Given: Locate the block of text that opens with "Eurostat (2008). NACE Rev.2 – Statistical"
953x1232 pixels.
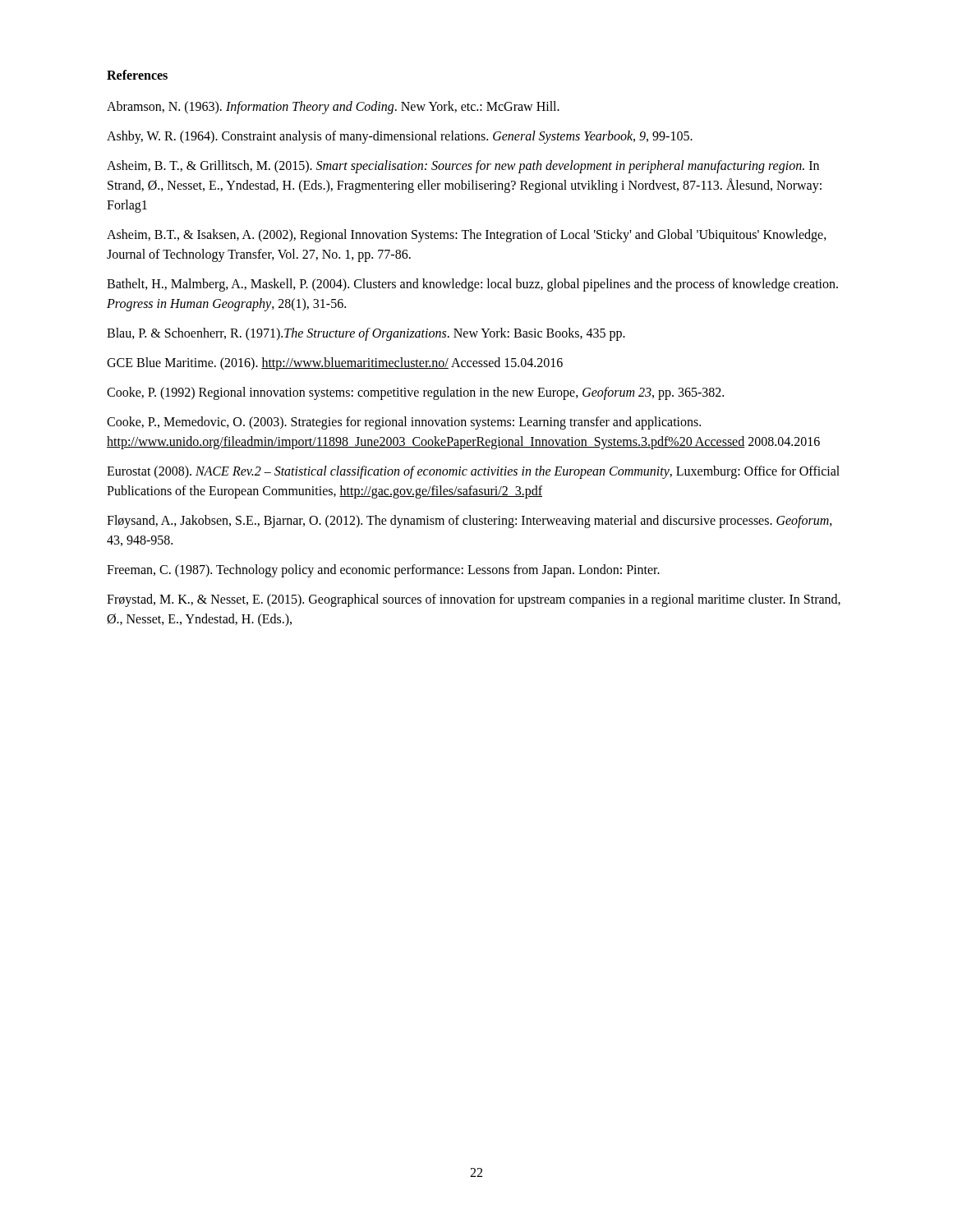Looking at the screenshot, I should pyautogui.click(x=473, y=481).
